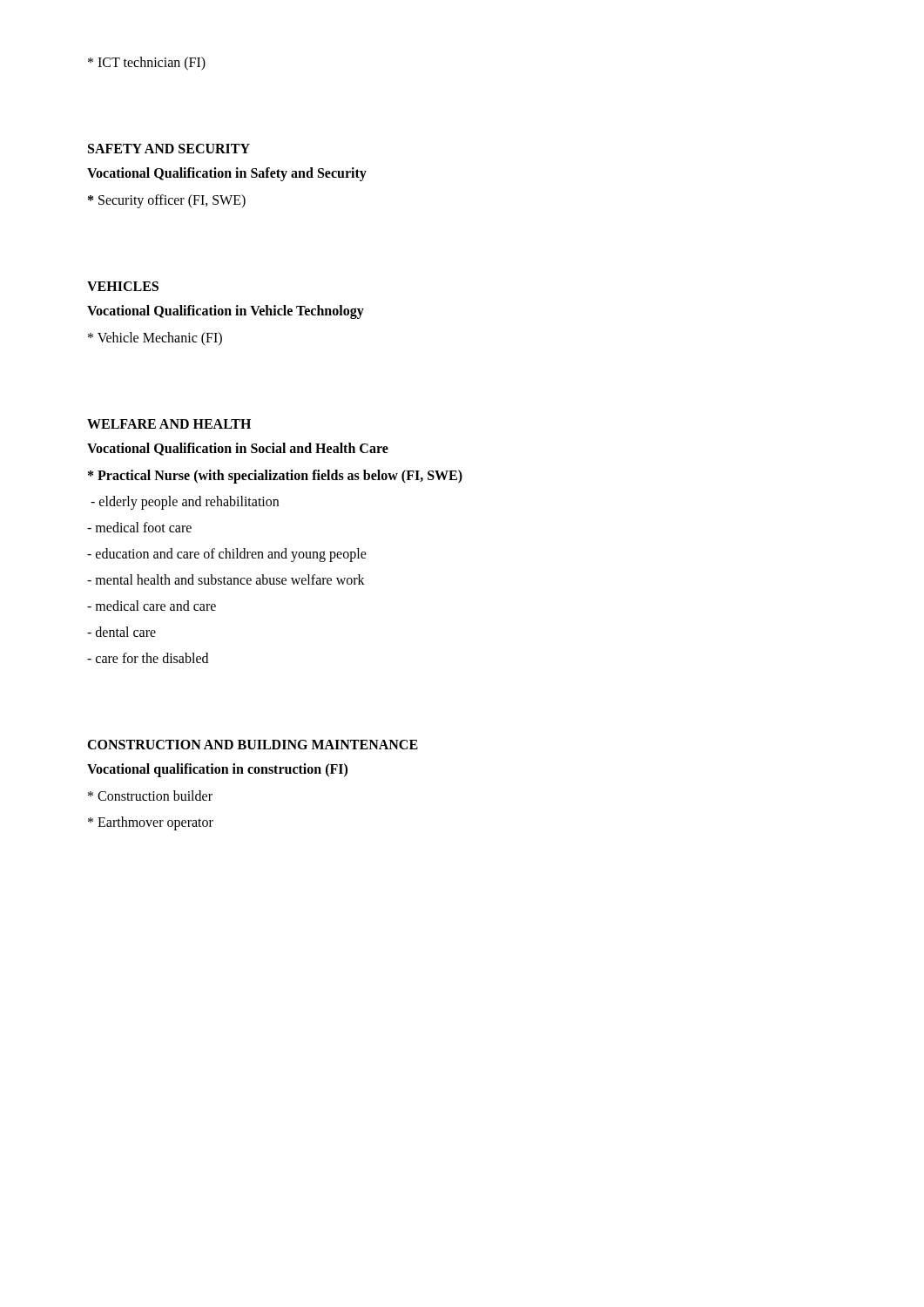Point to "Construction builder"
924x1307 pixels.
[x=150, y=796]
